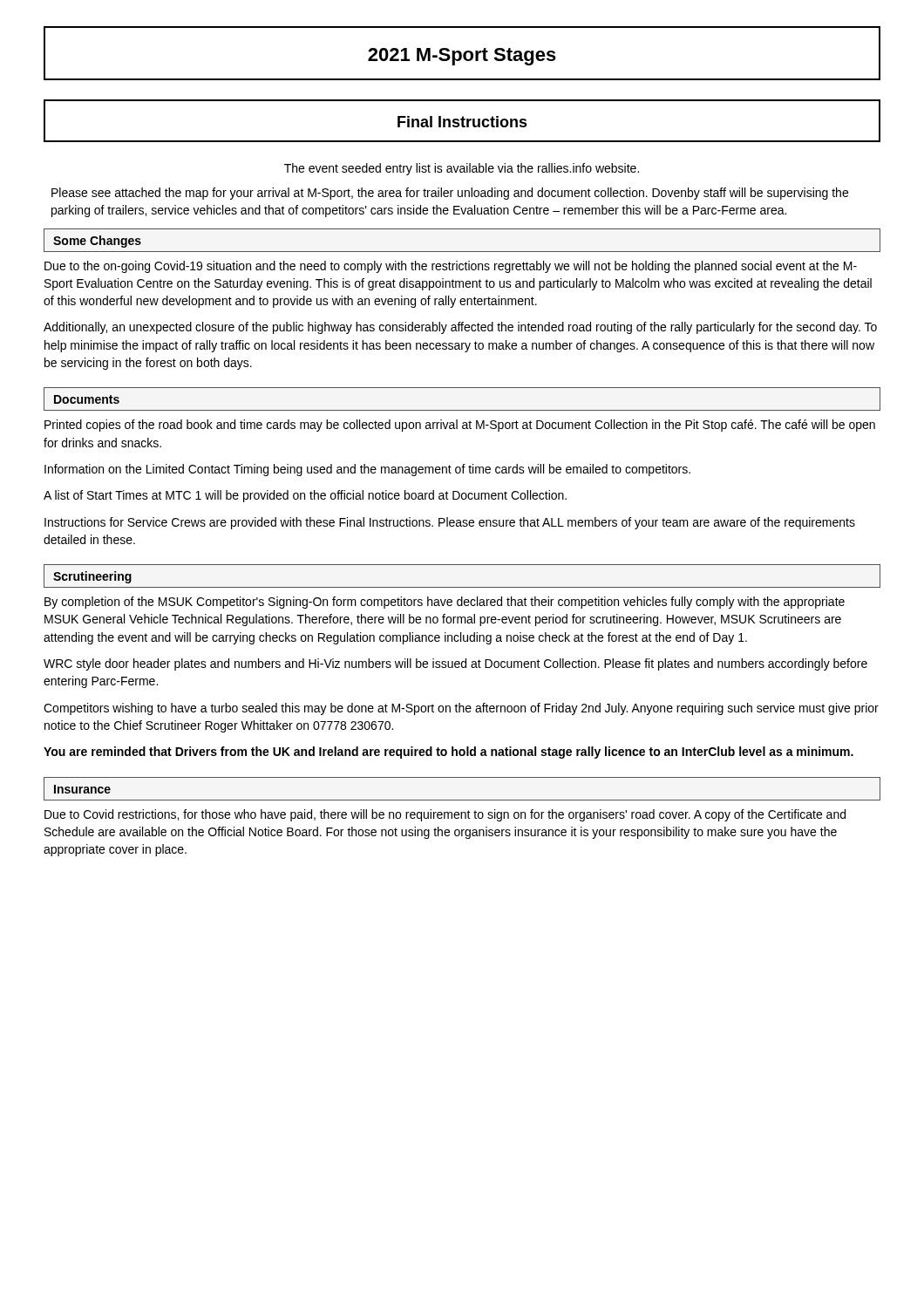Select the region starting "Due to Covid restrictions, for those"
This screenshot has width=924, height=1308.
445,832
